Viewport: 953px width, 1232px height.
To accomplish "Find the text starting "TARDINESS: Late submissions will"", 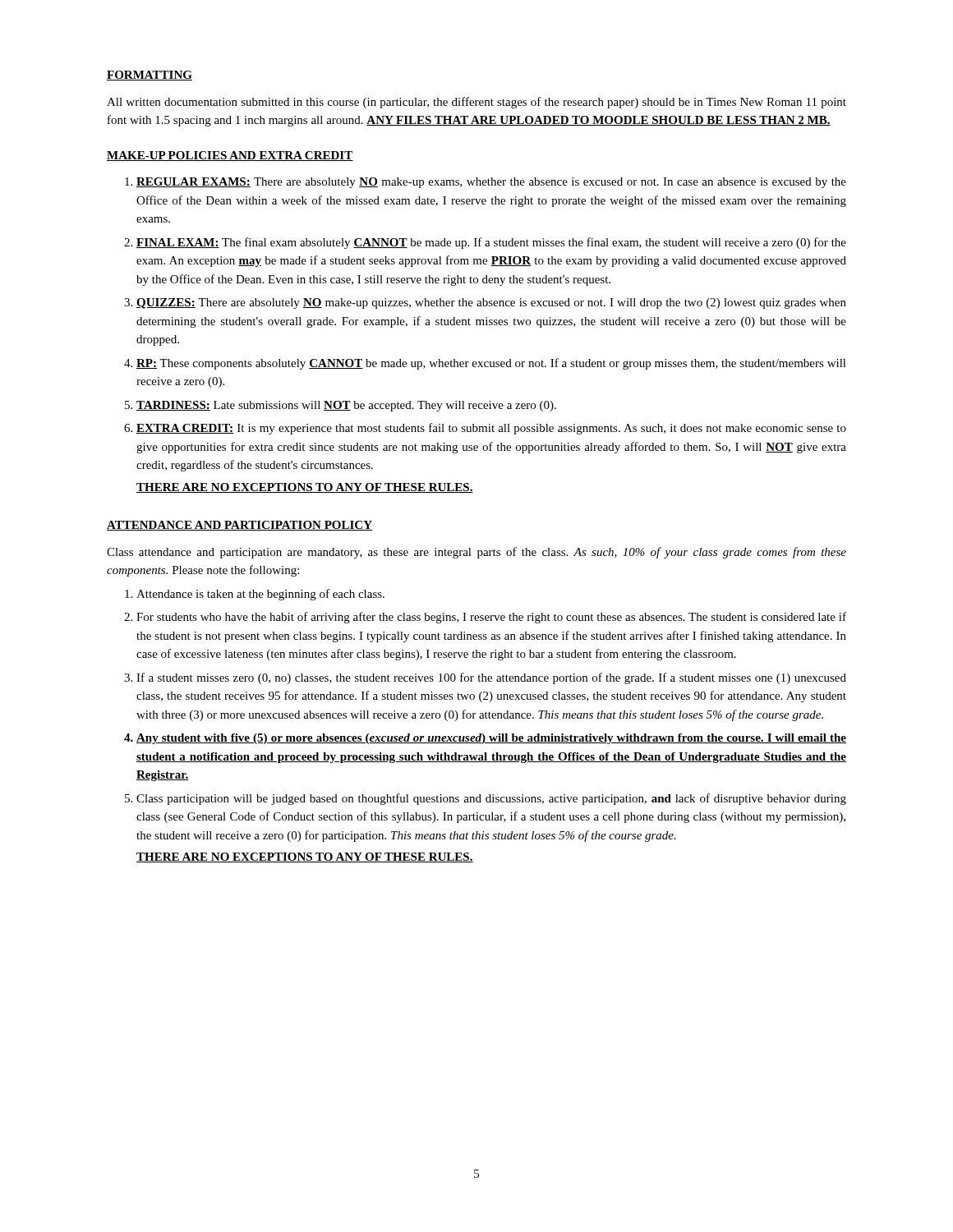I will [x=347, y=405].
